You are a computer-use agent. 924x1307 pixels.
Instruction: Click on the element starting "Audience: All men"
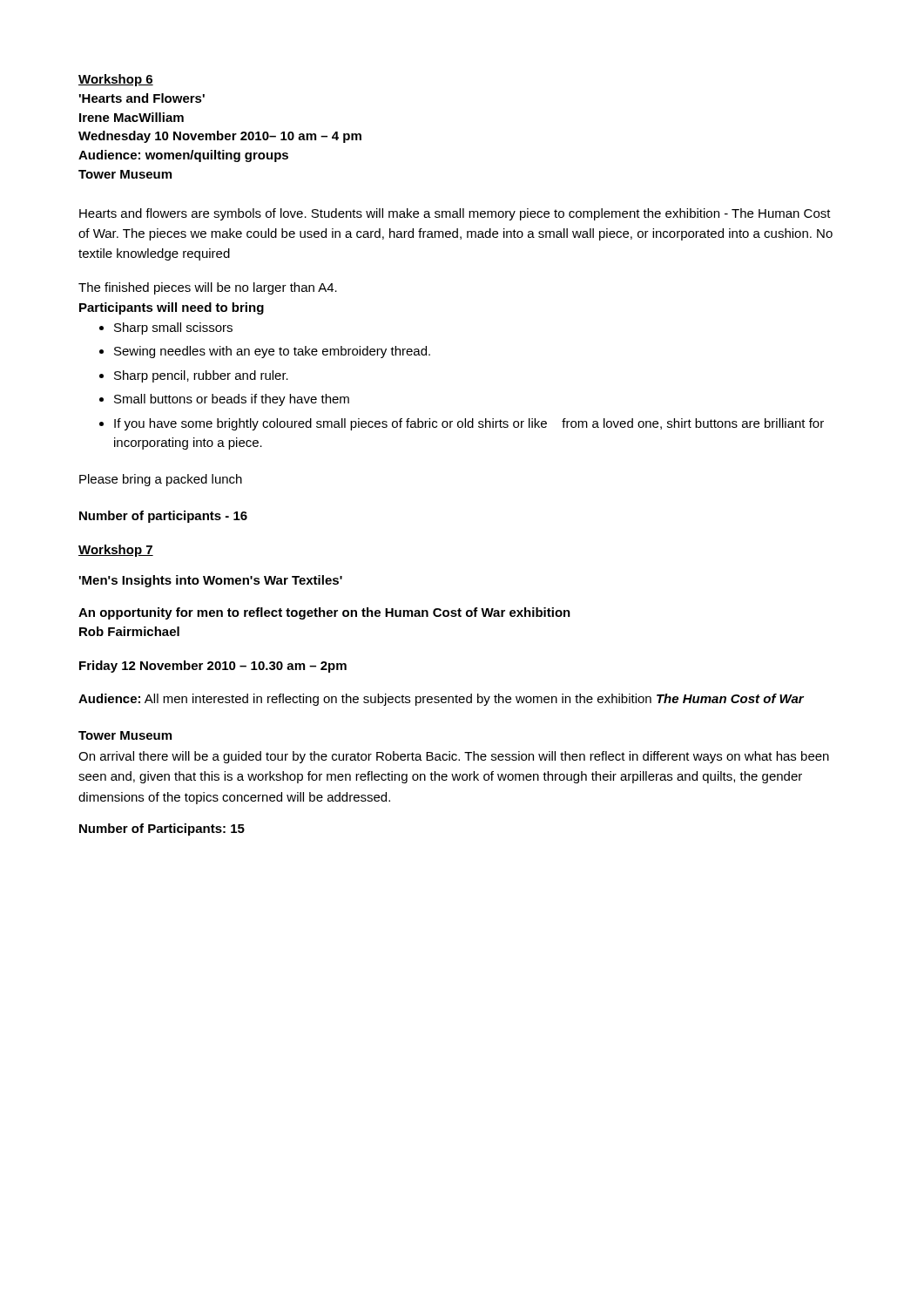point(441,698)
